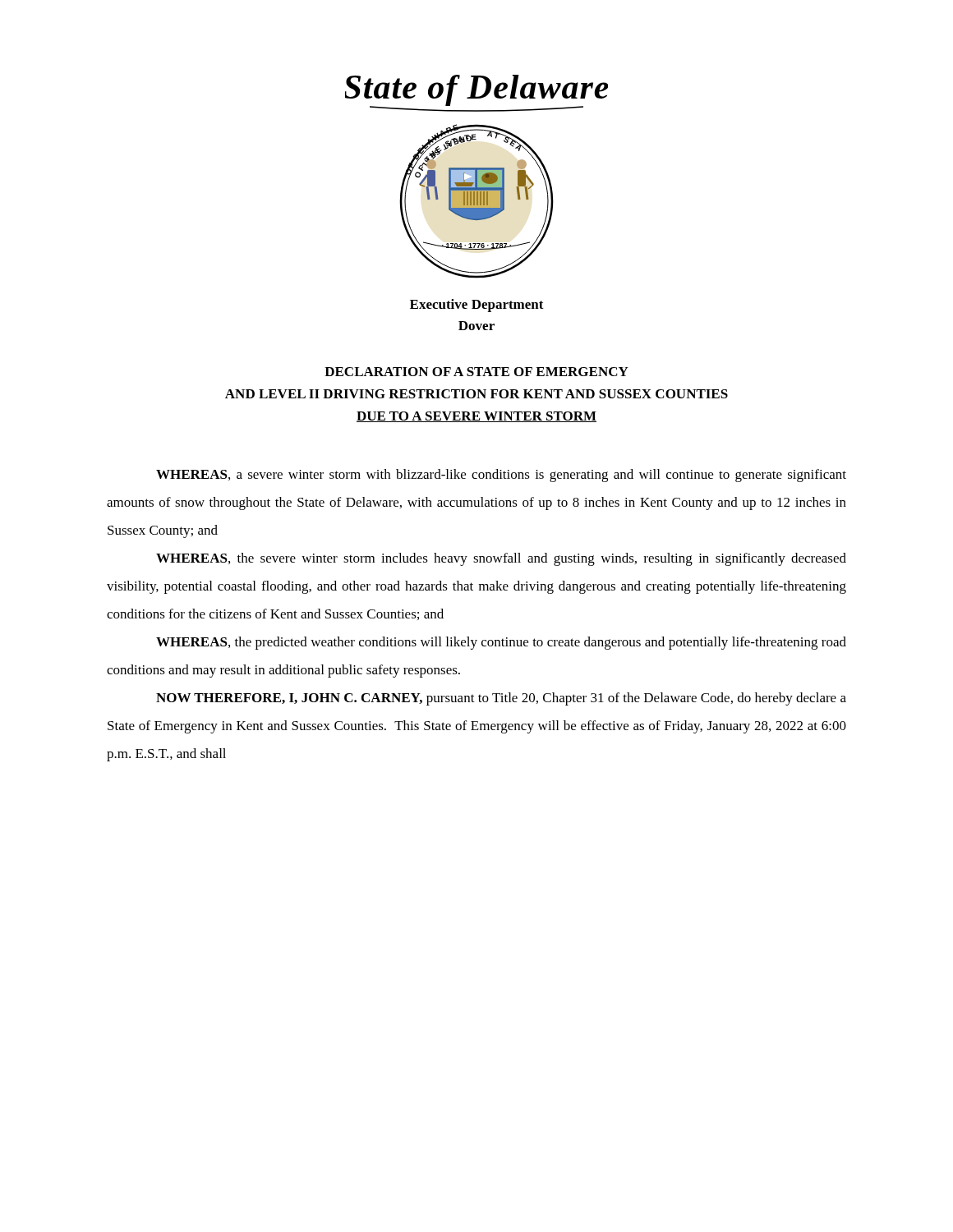Image resolution: width=953 pixels, height=1232 pixels.
Task: Locate the text starting "WHEREAS, a severe winter storm"
Action: (x=476, y=502)
